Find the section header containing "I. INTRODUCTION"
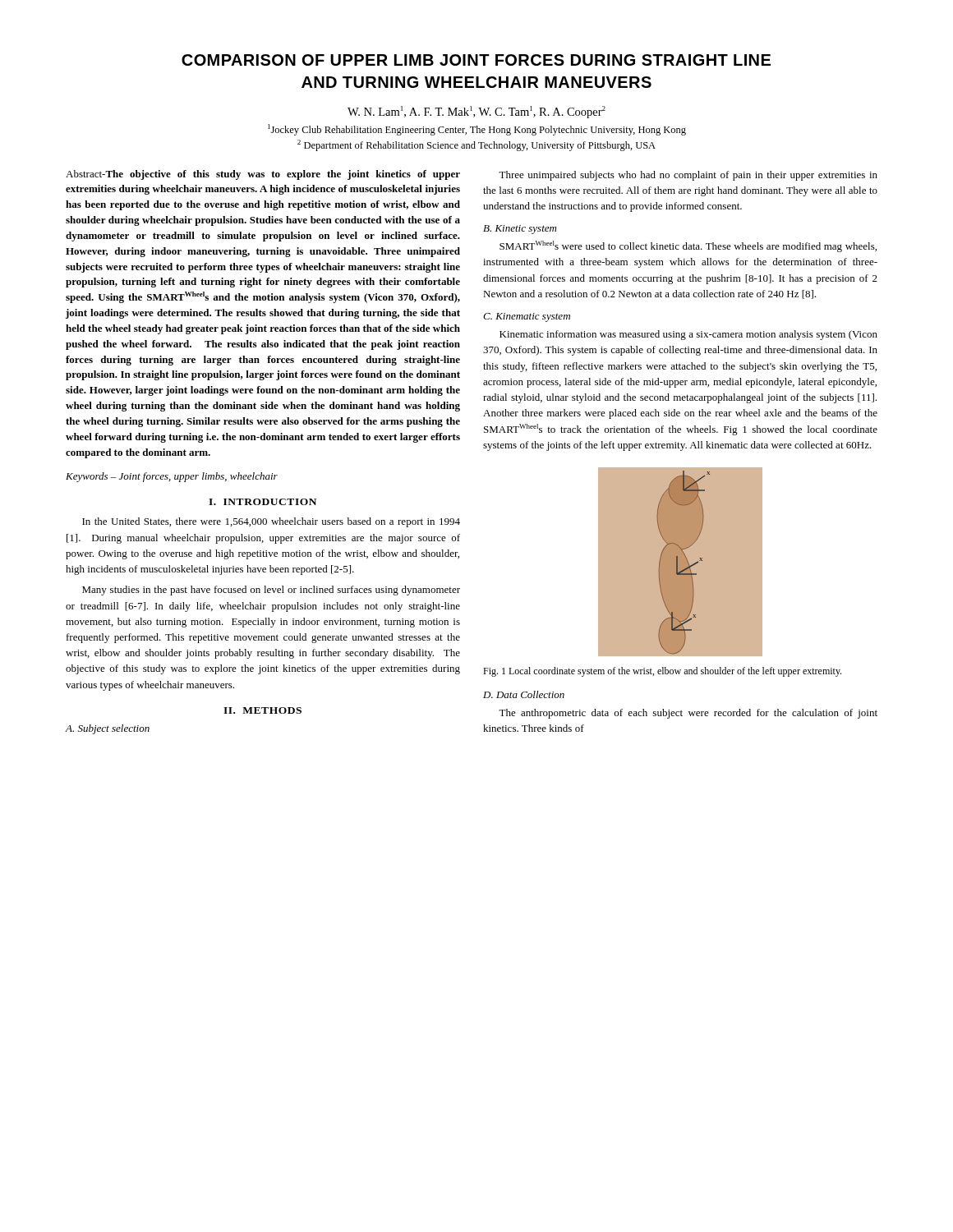 [x=263, y=502]
